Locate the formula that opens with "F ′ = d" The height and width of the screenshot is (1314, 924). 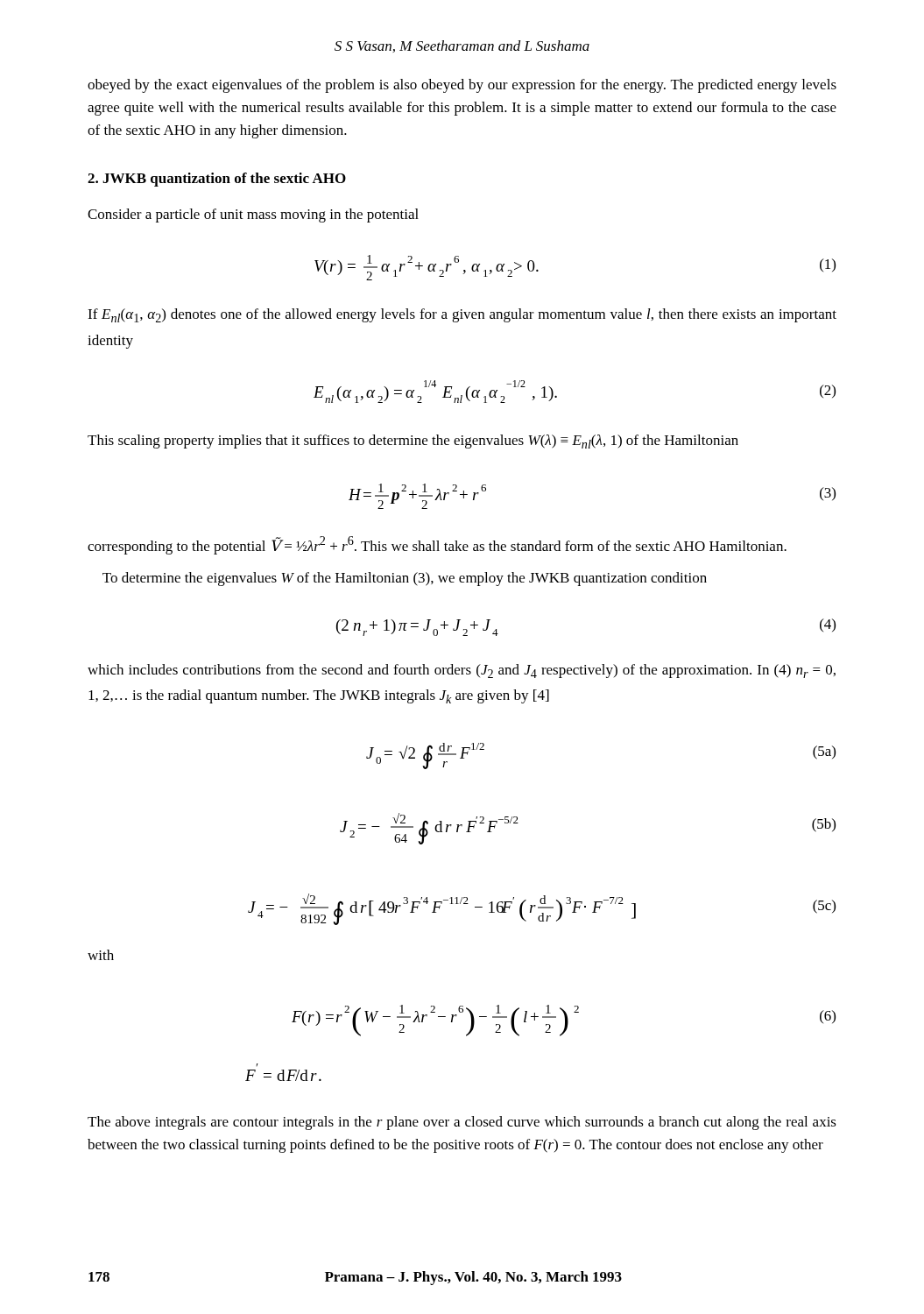pyautogui.click(x=307, y=1074)
